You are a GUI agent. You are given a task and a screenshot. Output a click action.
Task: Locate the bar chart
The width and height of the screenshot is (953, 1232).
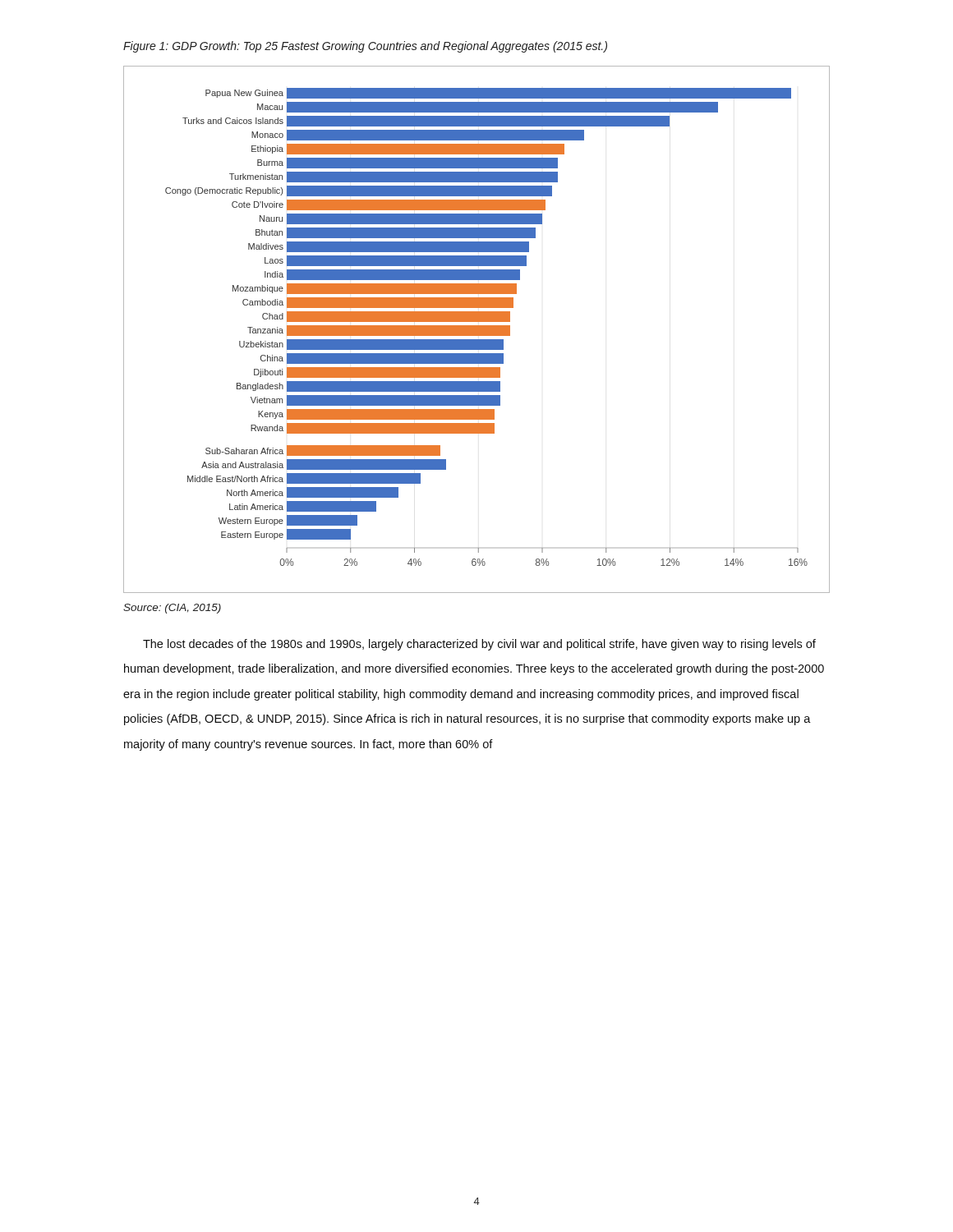[x=476, y=329]
